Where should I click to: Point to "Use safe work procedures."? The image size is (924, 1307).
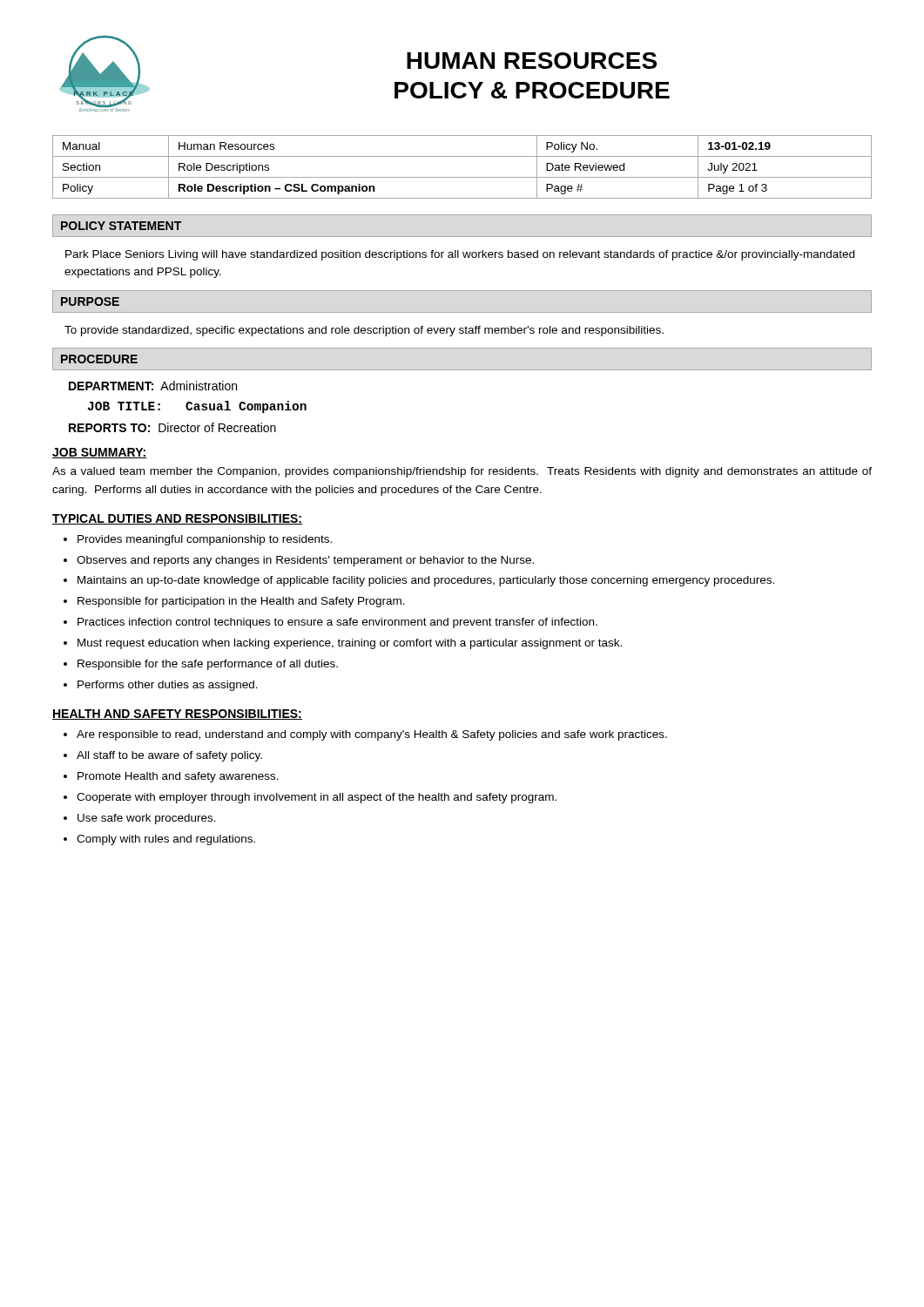point(147,817)
